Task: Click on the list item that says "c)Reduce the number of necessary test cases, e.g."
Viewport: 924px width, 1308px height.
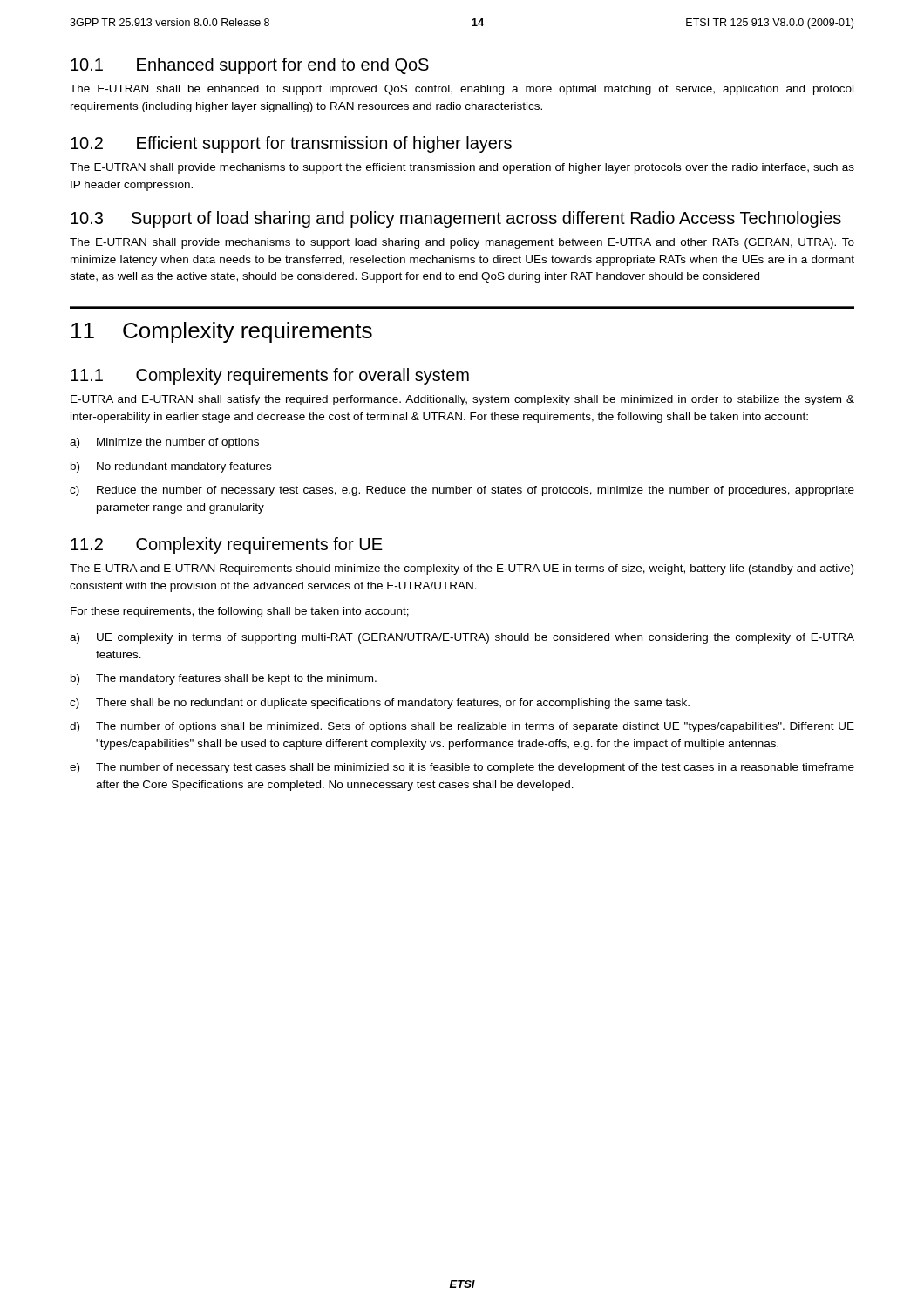Action: (462, 497)
